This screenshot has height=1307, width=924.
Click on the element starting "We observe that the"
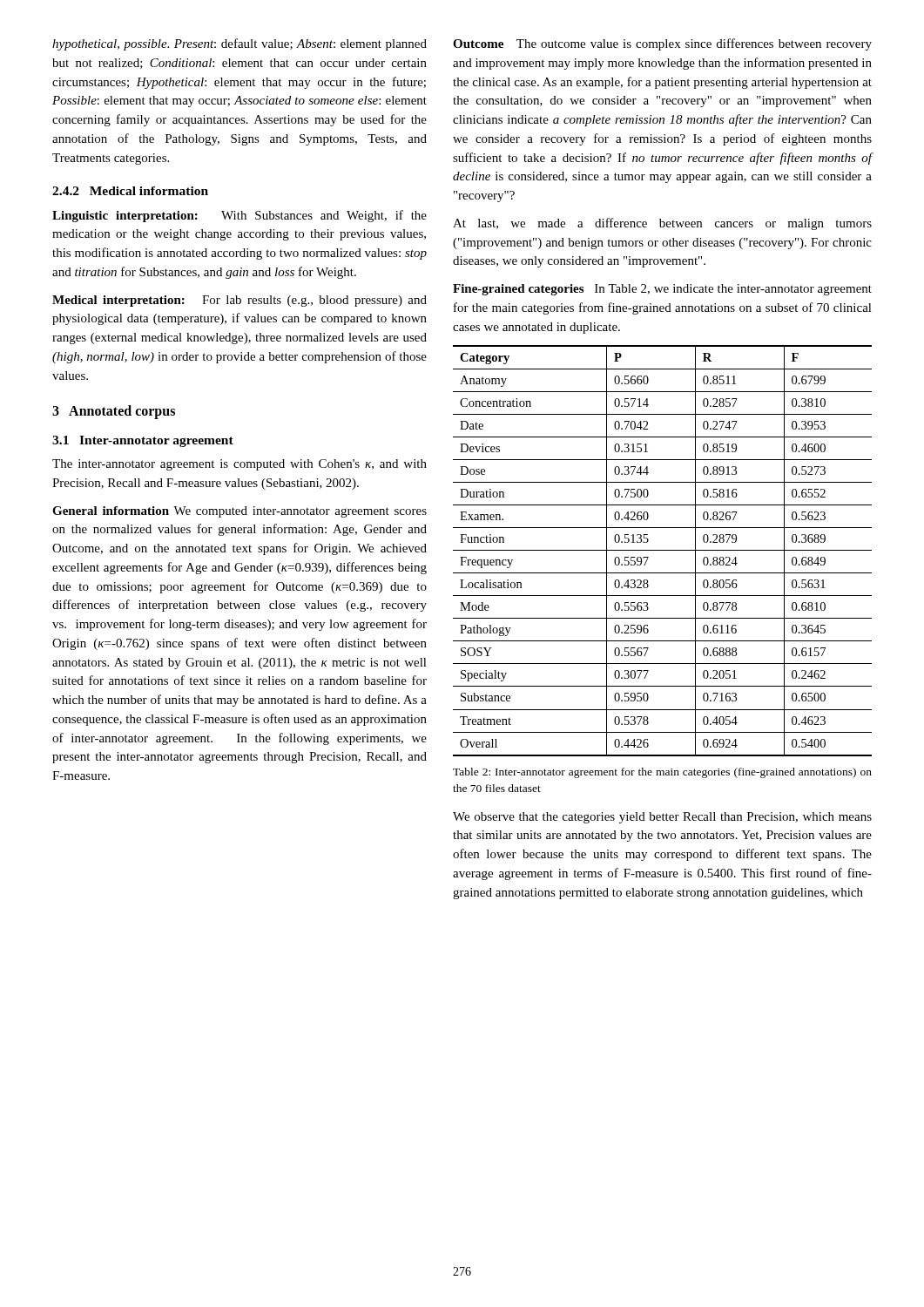coord(662,854)
